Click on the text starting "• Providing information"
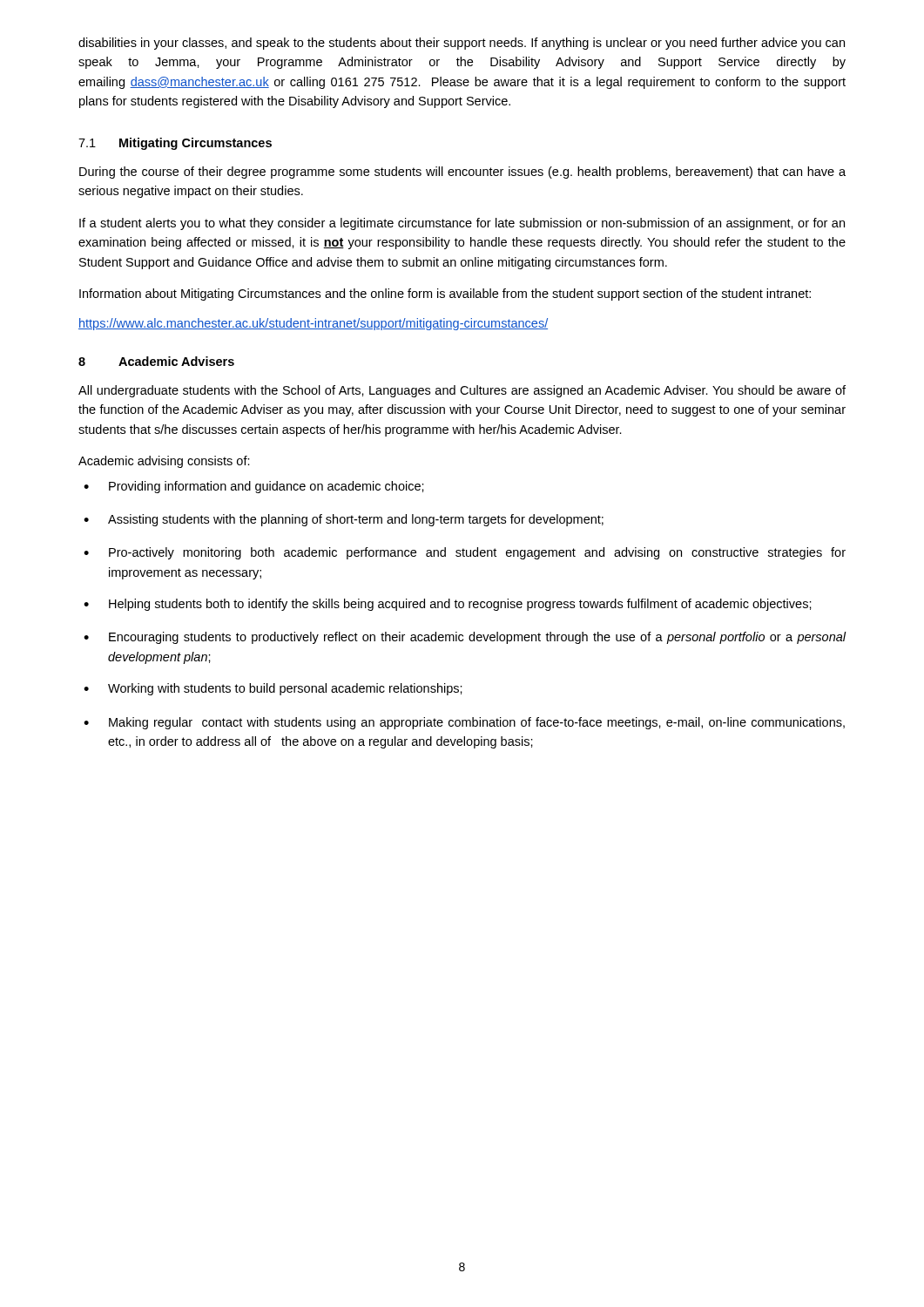 pyautogui.click(x=254, y=487)
